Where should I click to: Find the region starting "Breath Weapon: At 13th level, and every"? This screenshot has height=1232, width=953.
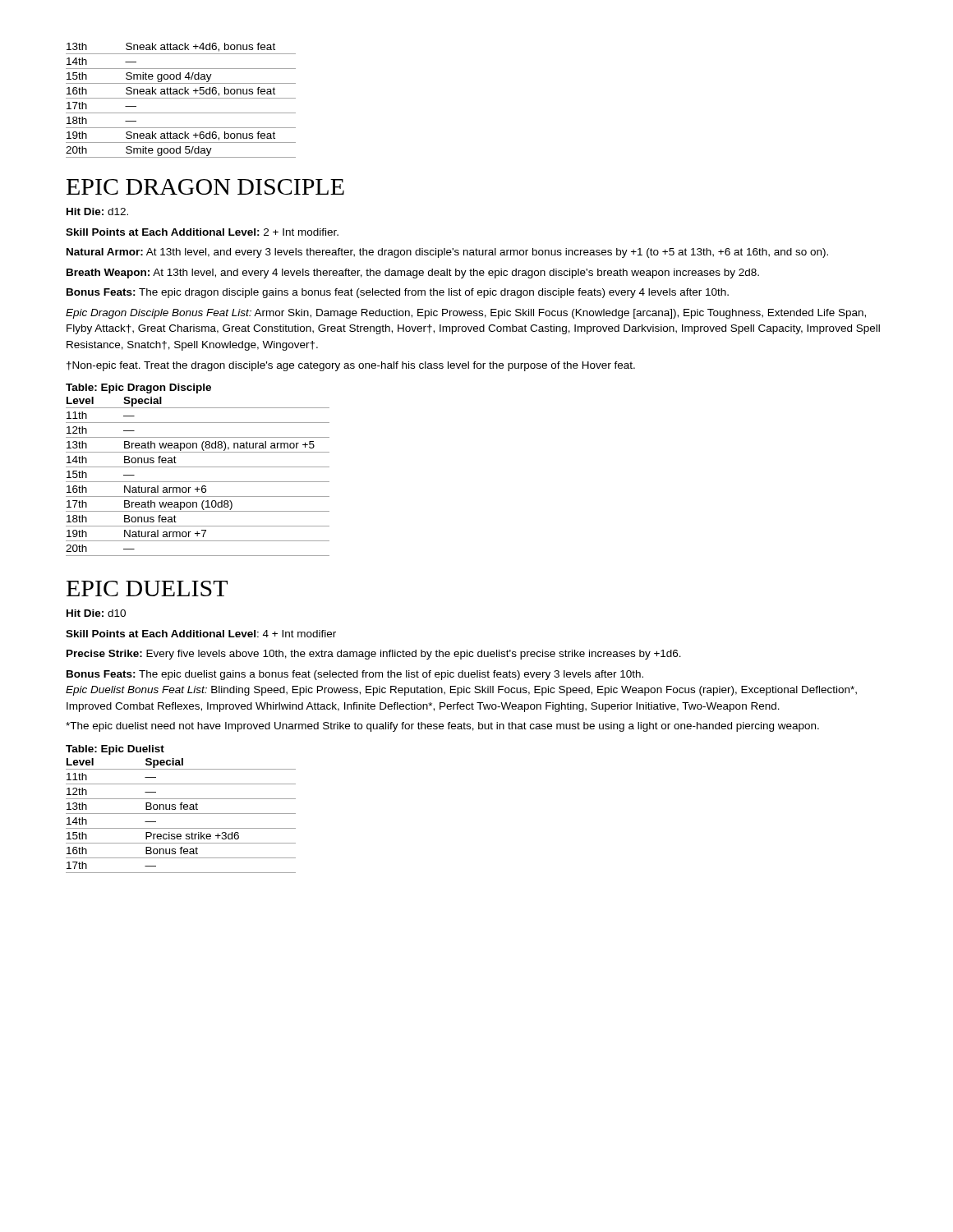coord(476,272)
